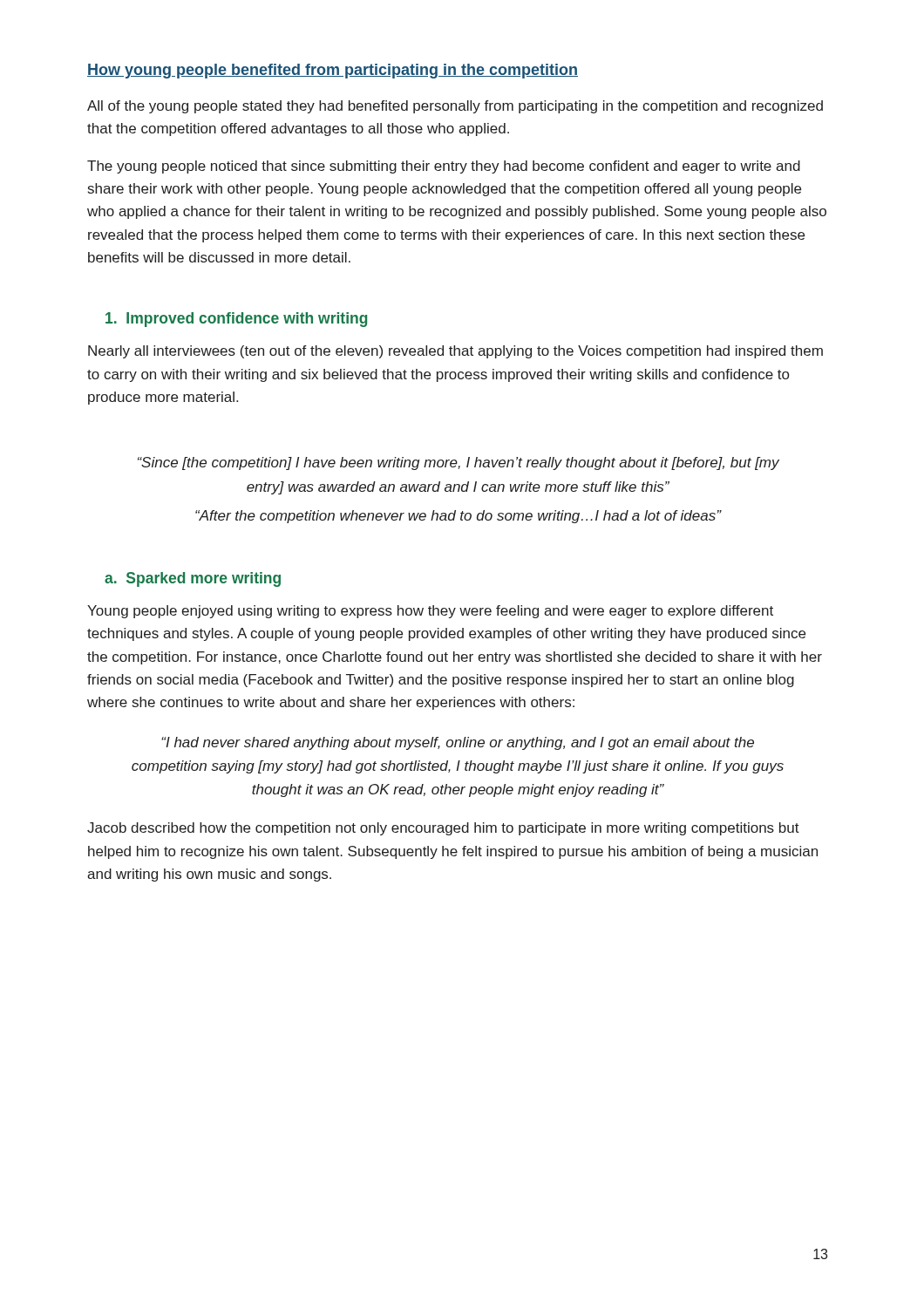
Task: Find the text block with the text "Jacob described how the"
Action: (x=458, y=852)
